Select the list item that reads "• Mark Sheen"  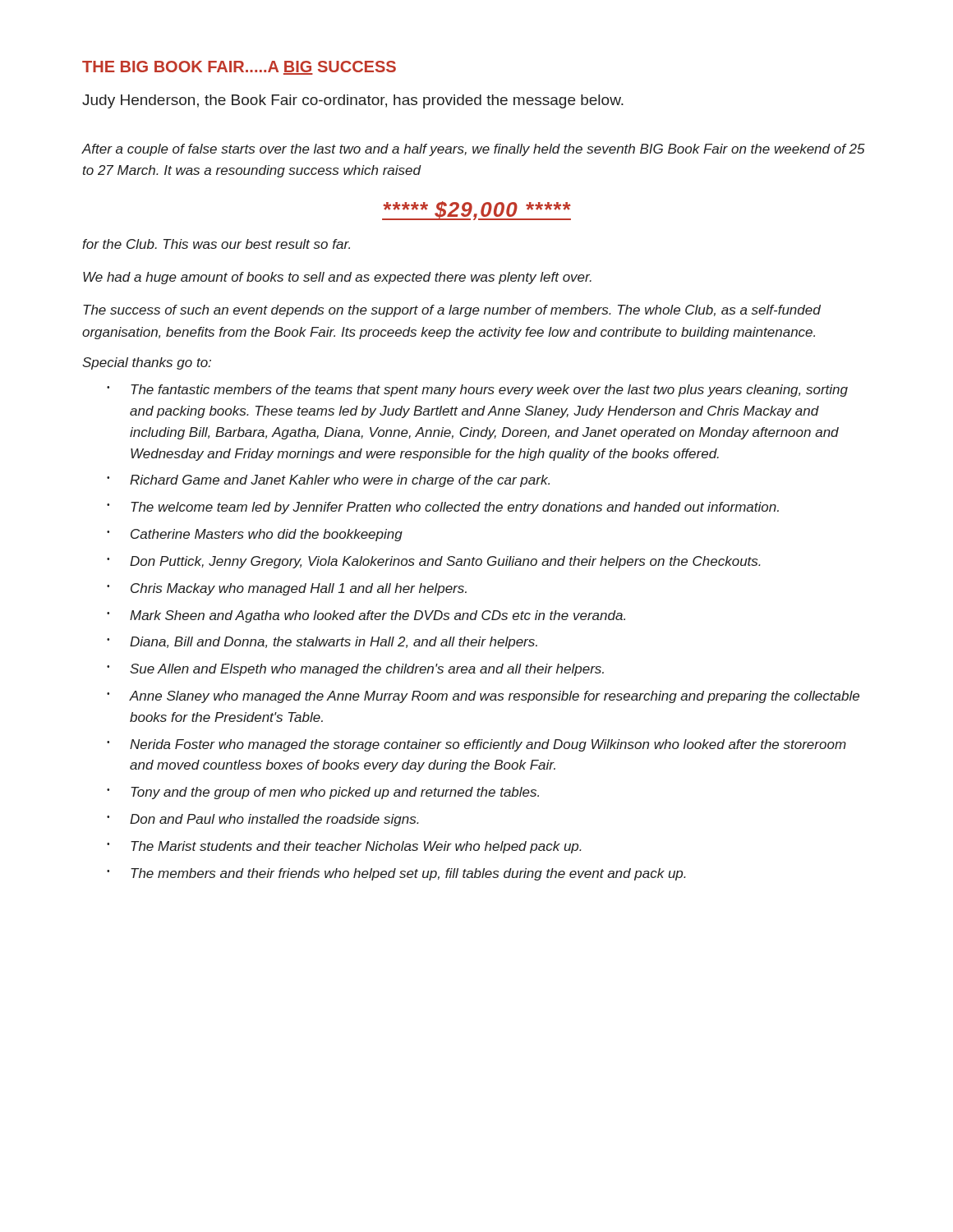click(489, 616)
